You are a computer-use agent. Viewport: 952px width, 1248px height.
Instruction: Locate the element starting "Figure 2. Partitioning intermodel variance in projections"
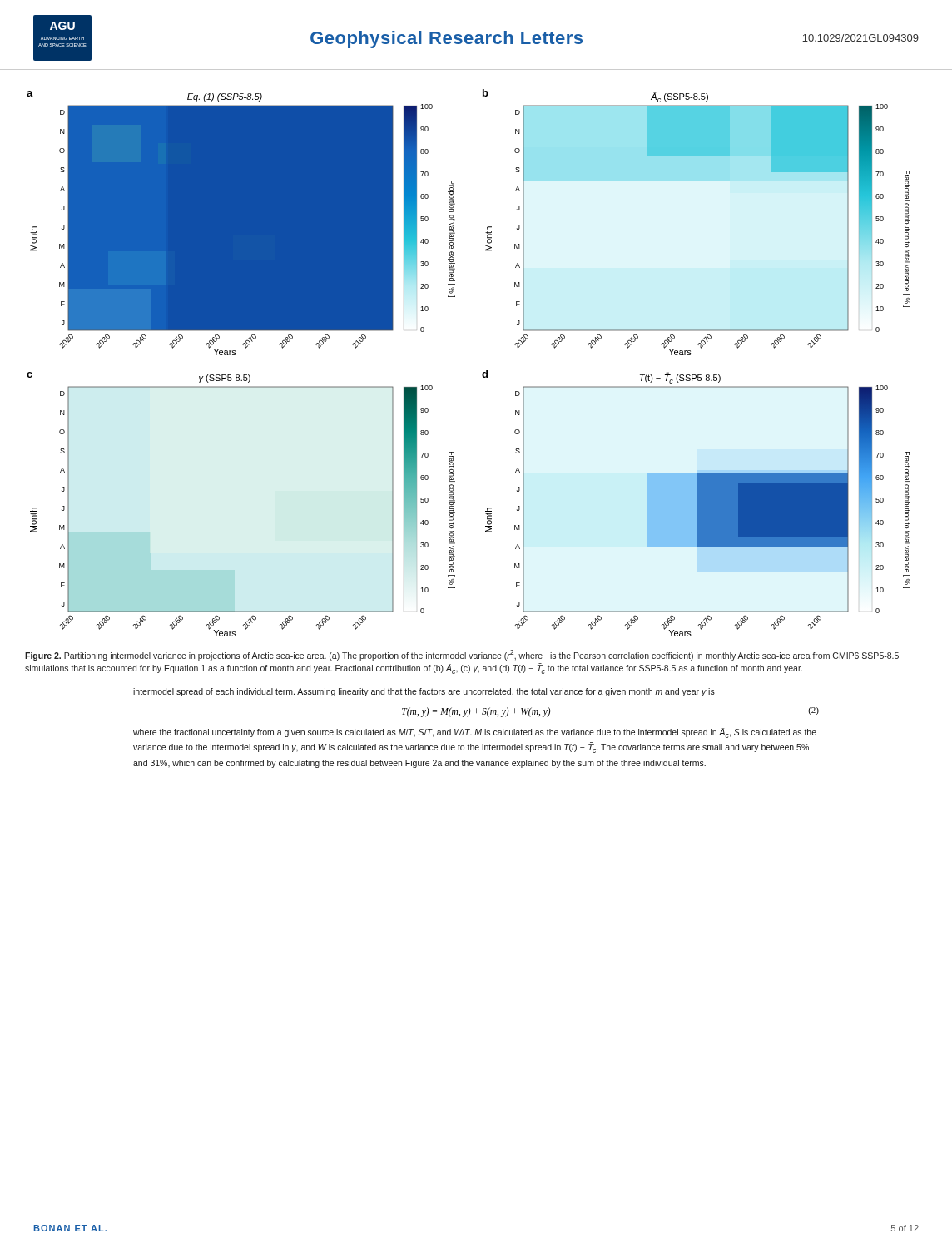point(462,662)
